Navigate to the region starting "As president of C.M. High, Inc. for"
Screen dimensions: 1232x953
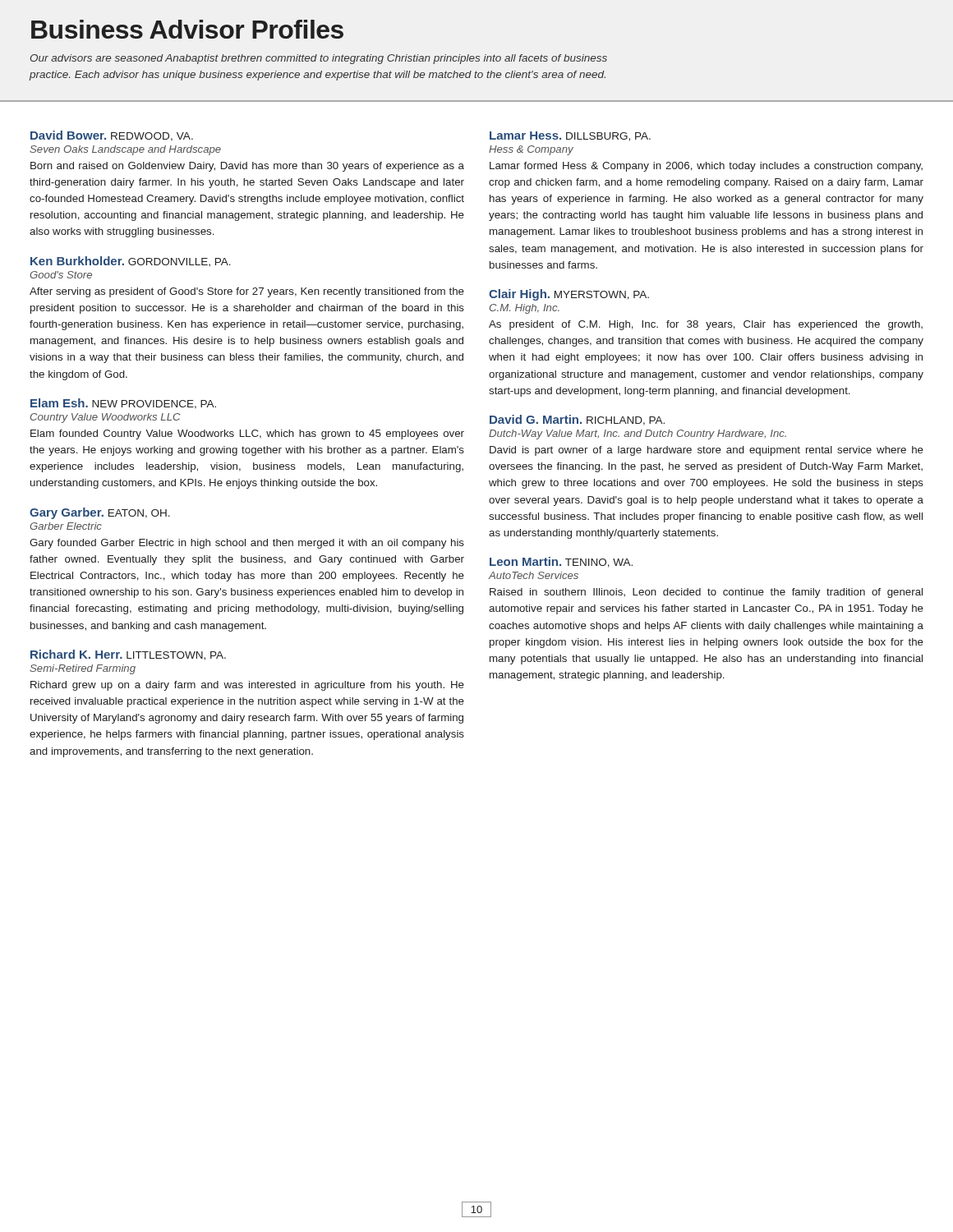(706, 357)
